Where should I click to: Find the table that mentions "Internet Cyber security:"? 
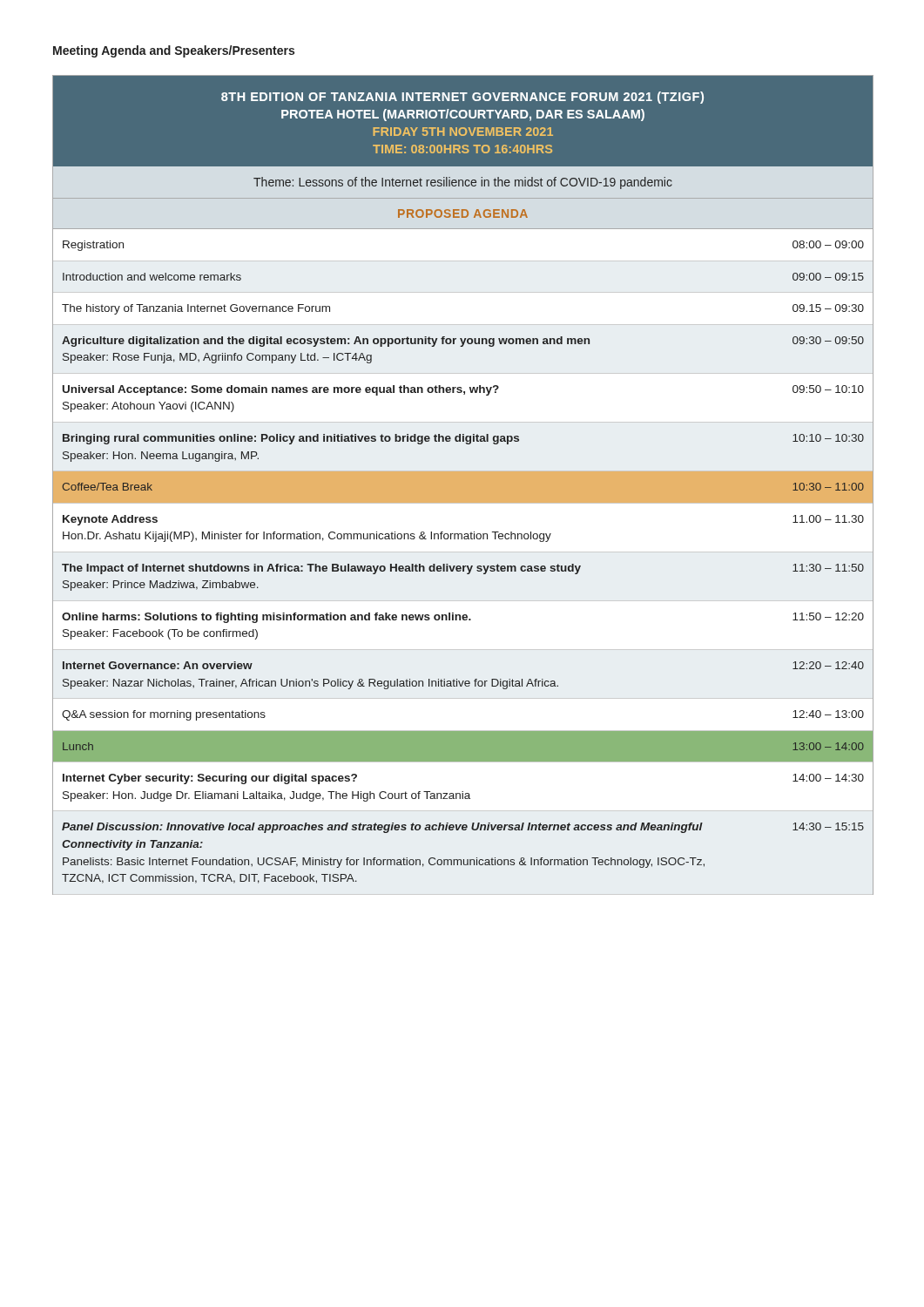[463, 485]
